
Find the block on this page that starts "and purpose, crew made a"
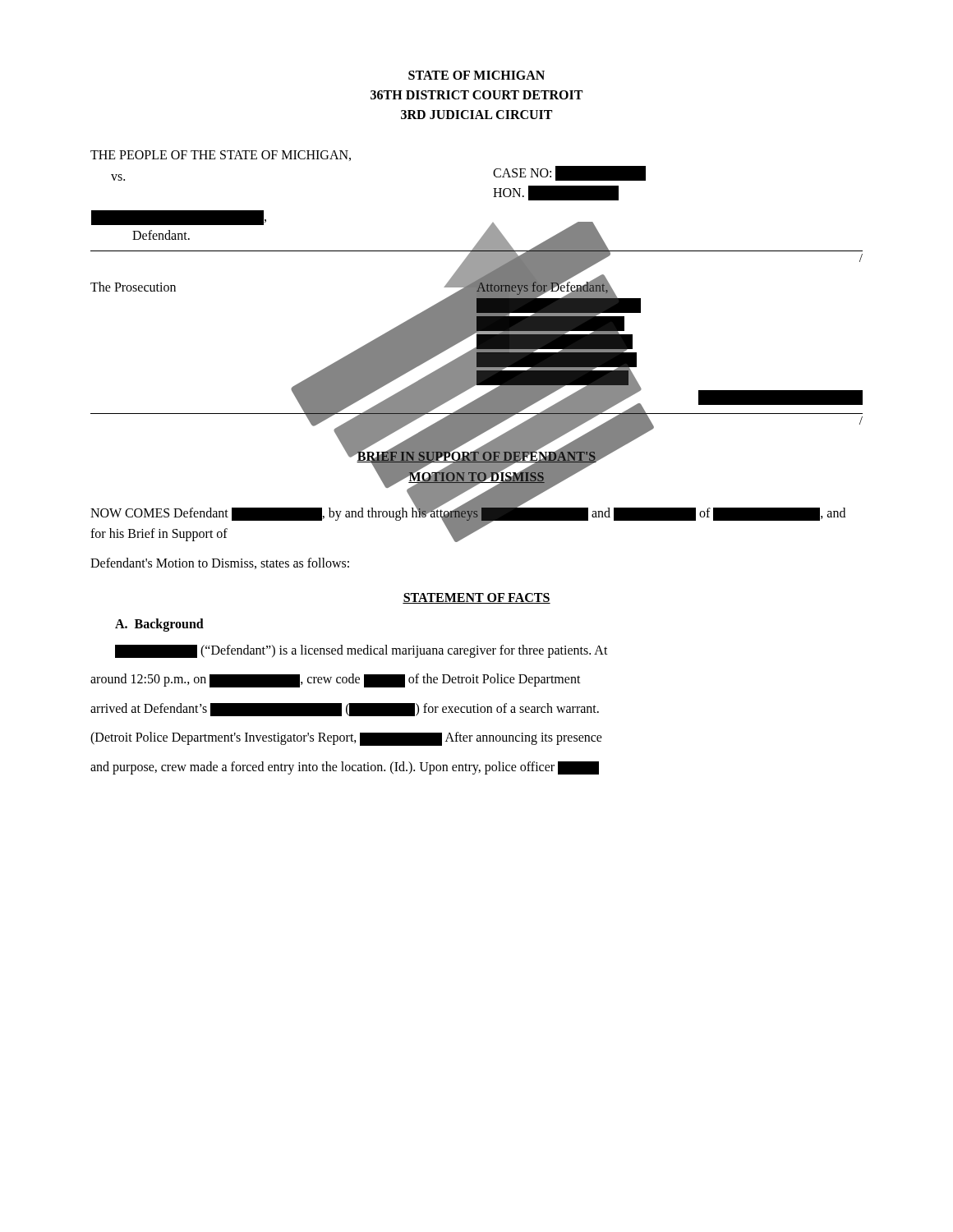(345, 769)
